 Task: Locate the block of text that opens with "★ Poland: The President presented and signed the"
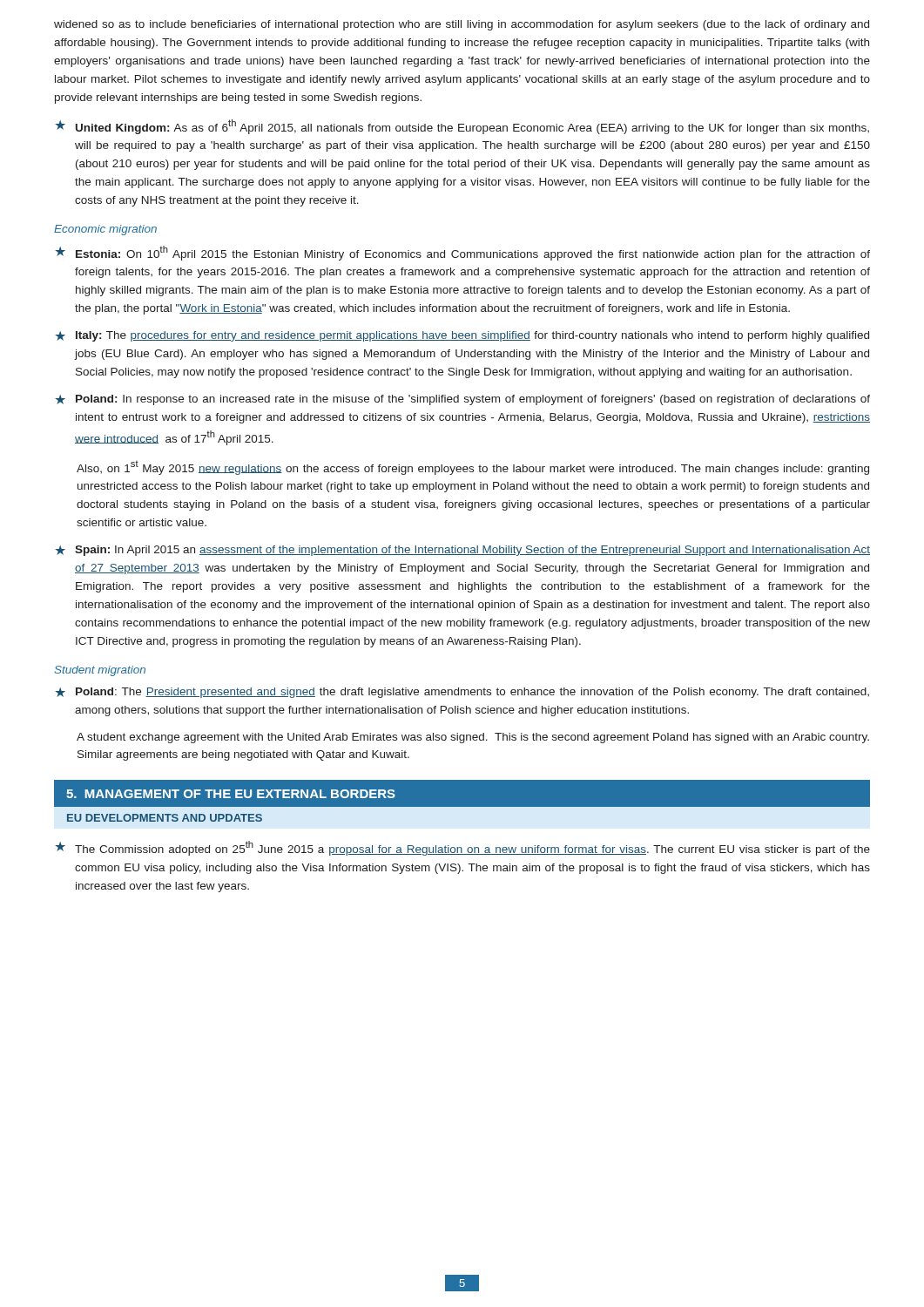coord(462,701)
